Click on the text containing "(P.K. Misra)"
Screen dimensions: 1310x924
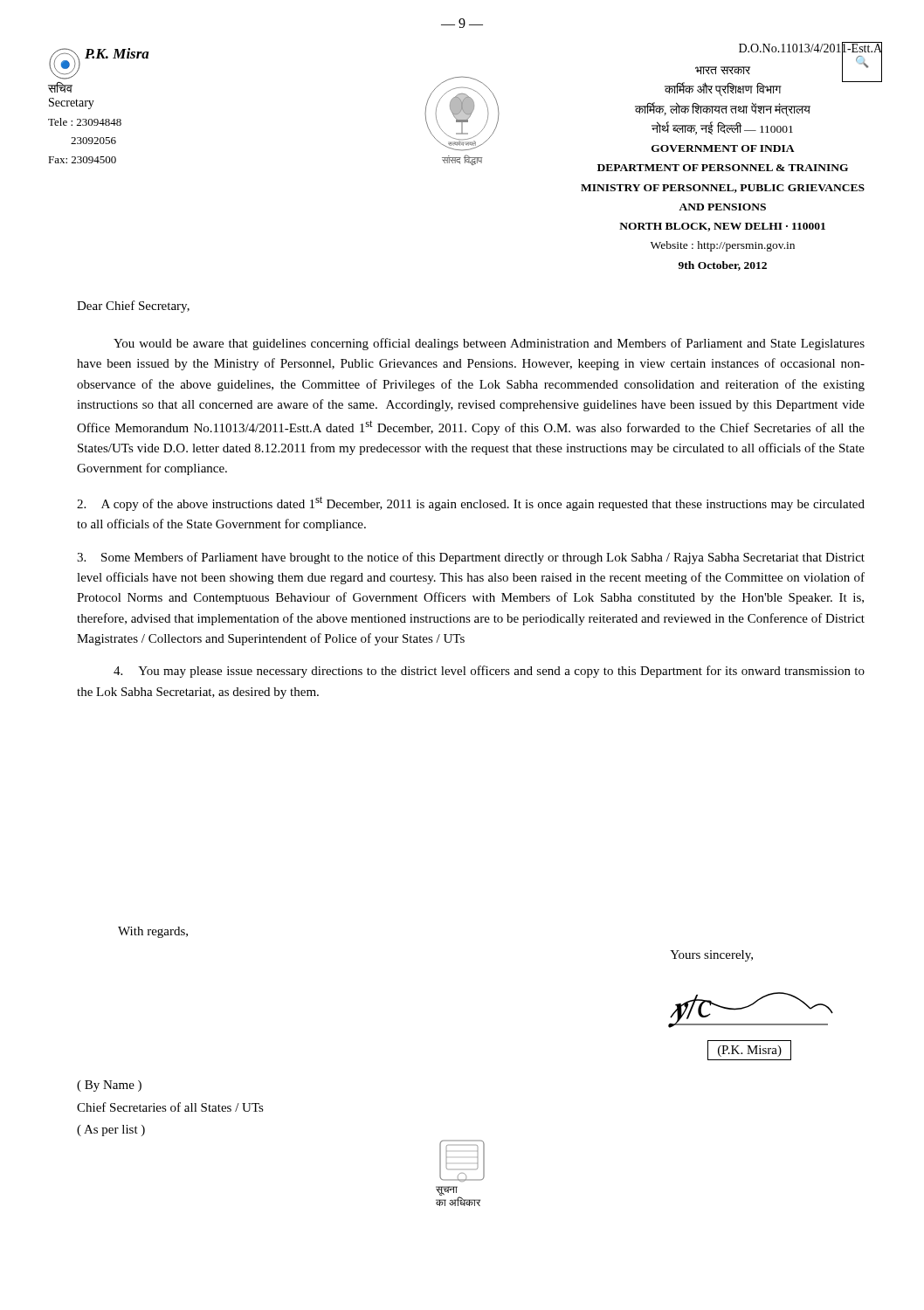(749, 1050)
